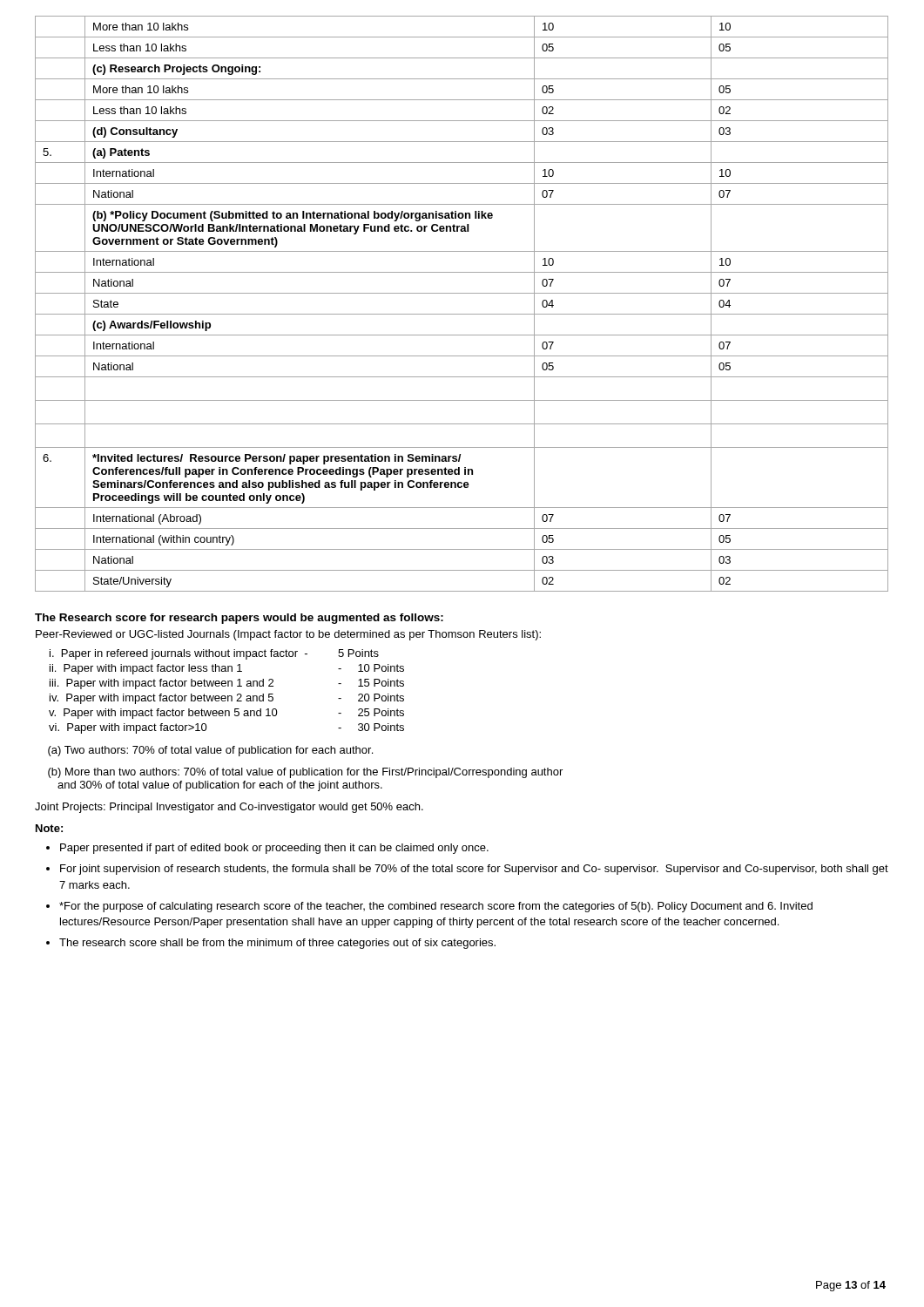Find the list item that reads "The research score shall be from the"

click(278, 942)
